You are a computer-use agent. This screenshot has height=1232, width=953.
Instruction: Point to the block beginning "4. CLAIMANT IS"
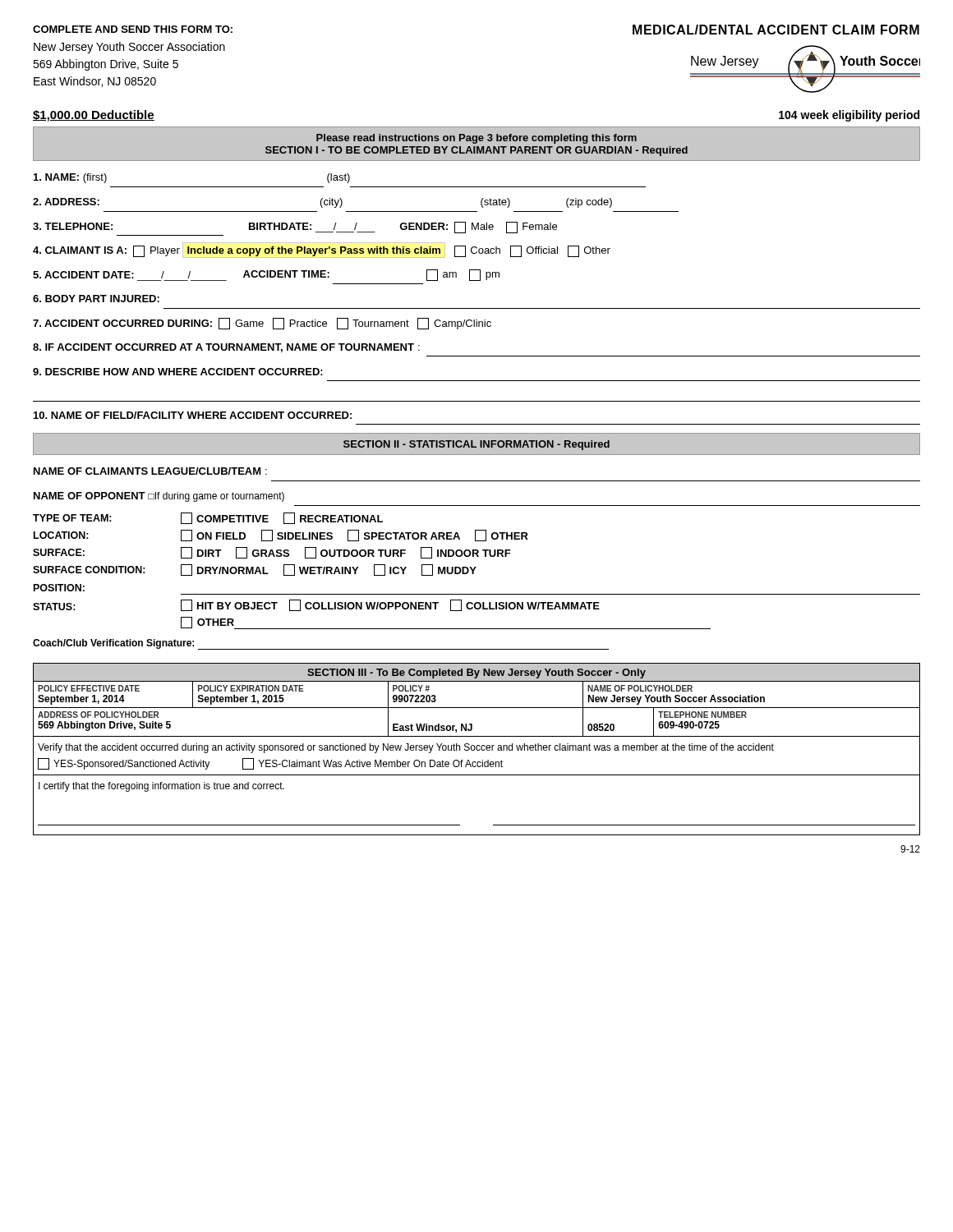pos(322,250)
